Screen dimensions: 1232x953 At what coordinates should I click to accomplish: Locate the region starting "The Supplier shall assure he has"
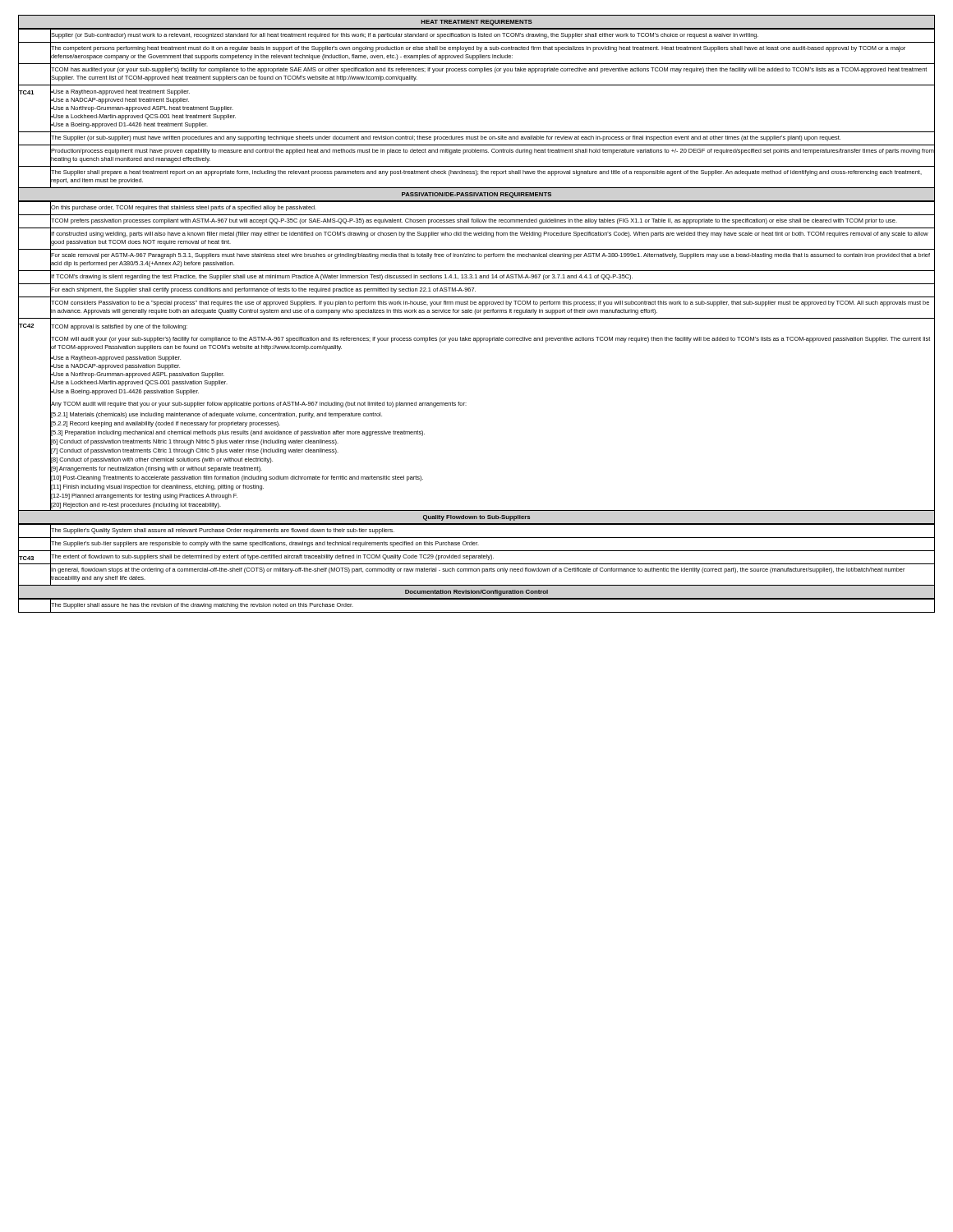click(202, 605)
